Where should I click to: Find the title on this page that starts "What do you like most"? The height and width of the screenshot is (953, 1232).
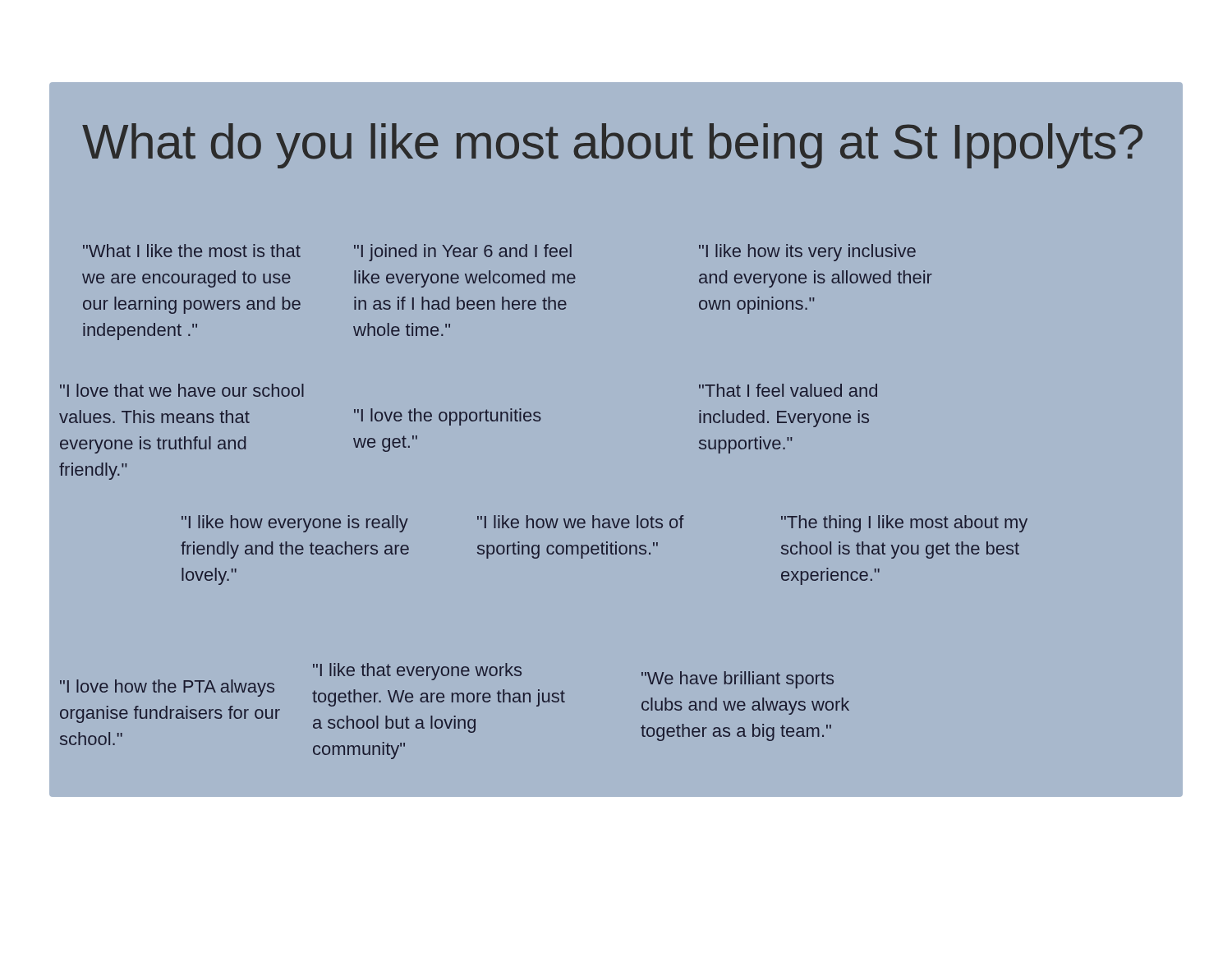pyautogui.click(x=613, y=142)
